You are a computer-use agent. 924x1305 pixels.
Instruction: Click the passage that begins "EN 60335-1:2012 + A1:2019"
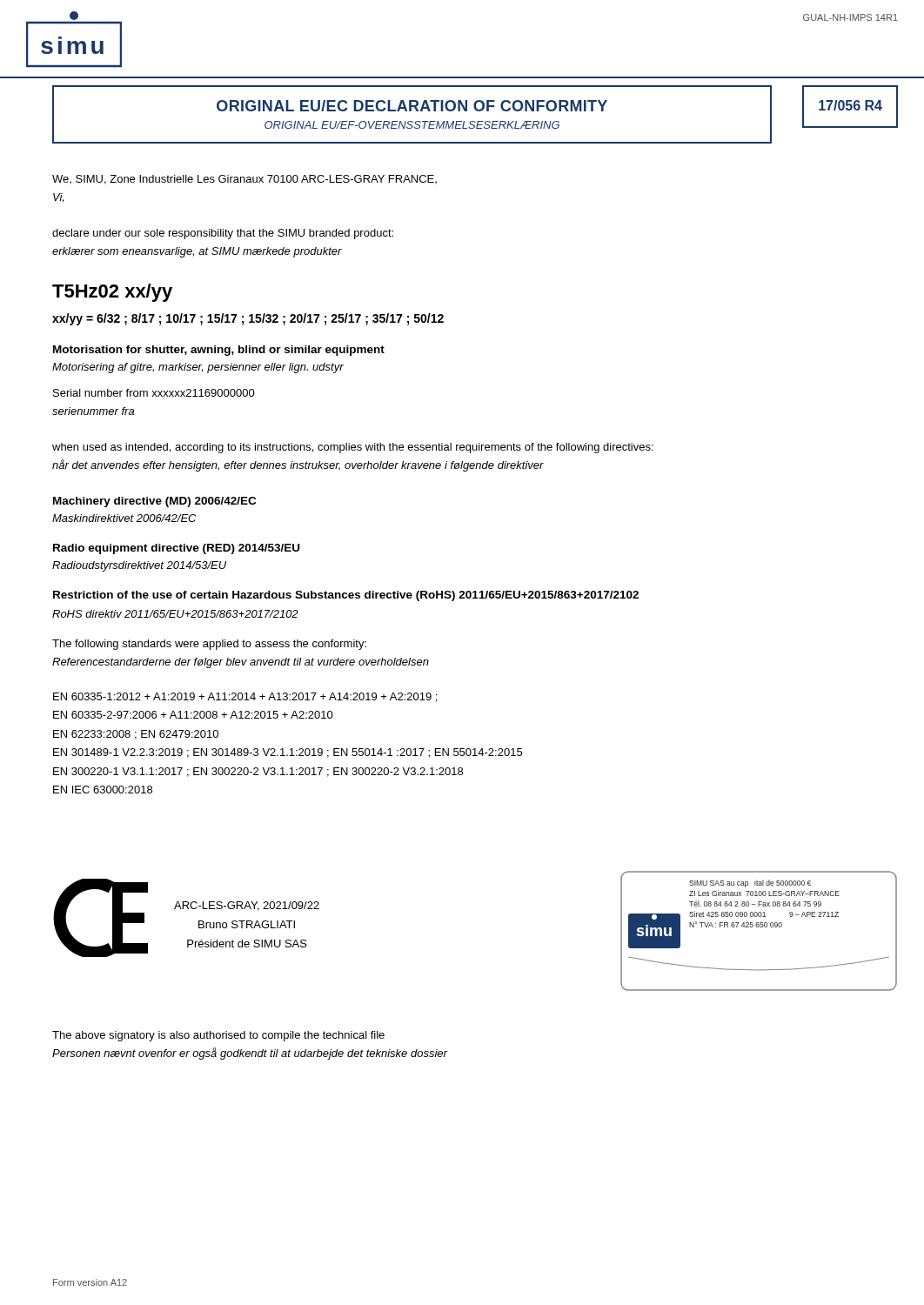(x=287, y=743)
